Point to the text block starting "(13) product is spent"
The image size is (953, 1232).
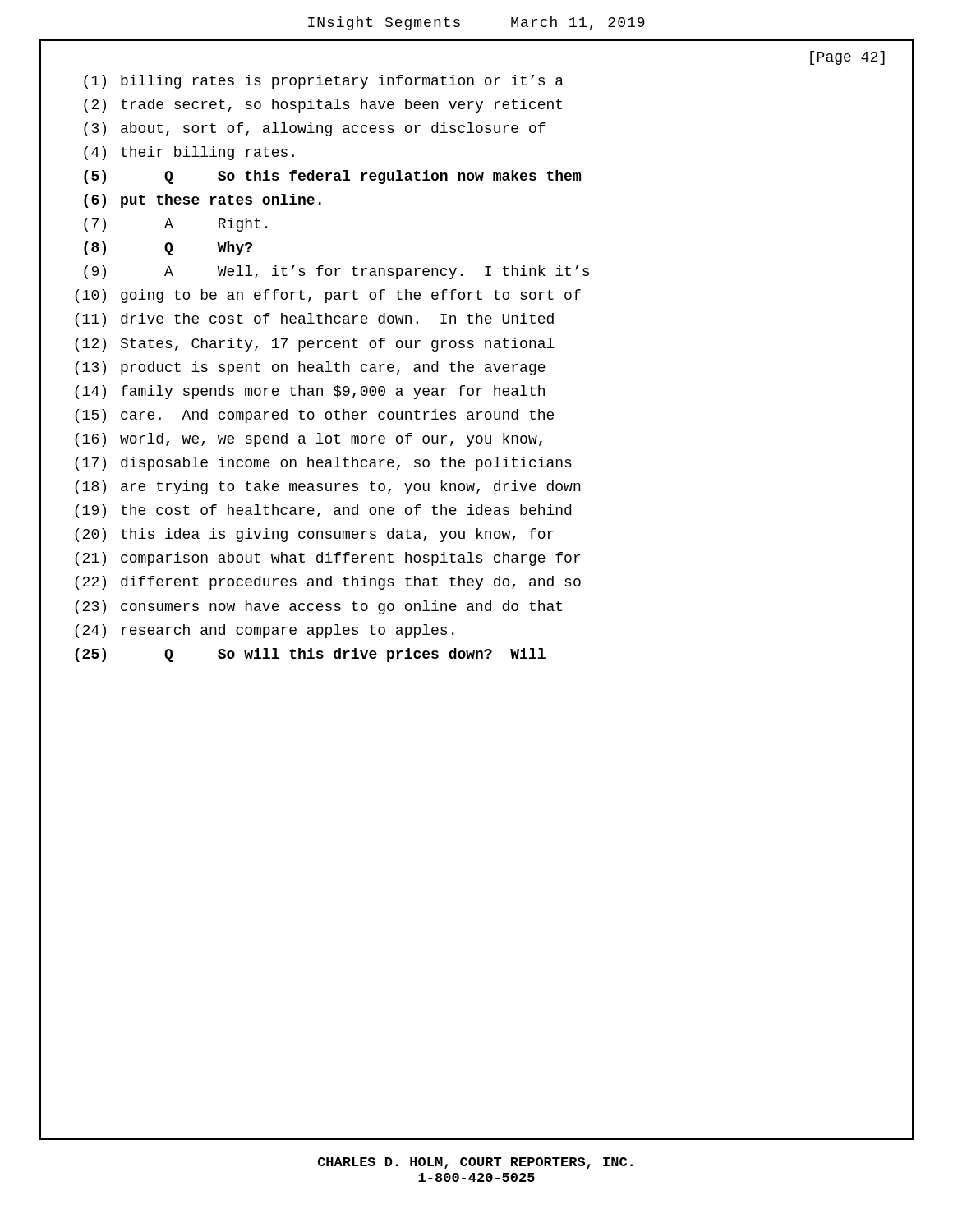(476, 368)
